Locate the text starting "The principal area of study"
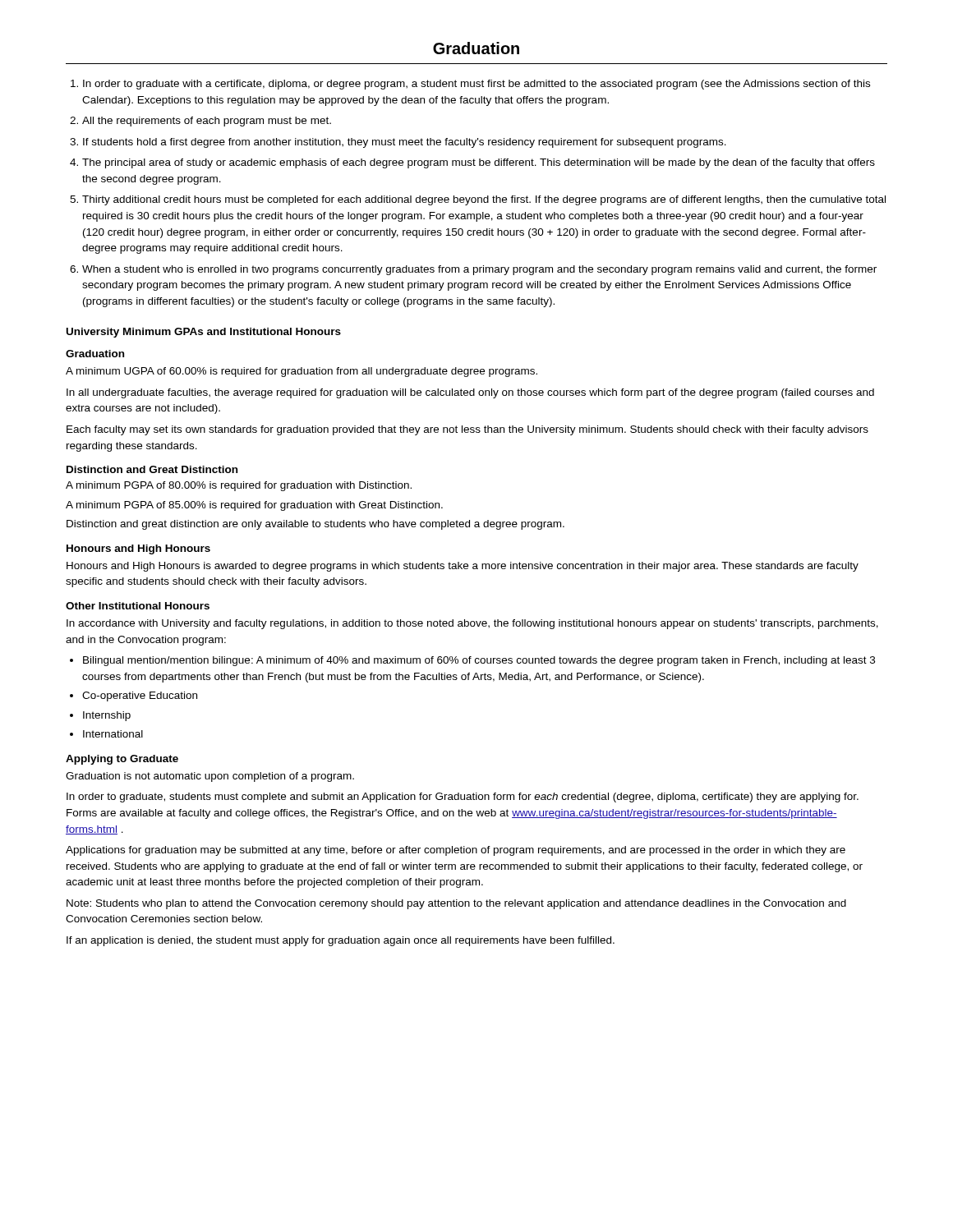The height and width of the screenshot is (1232, 953). (479, 170)
